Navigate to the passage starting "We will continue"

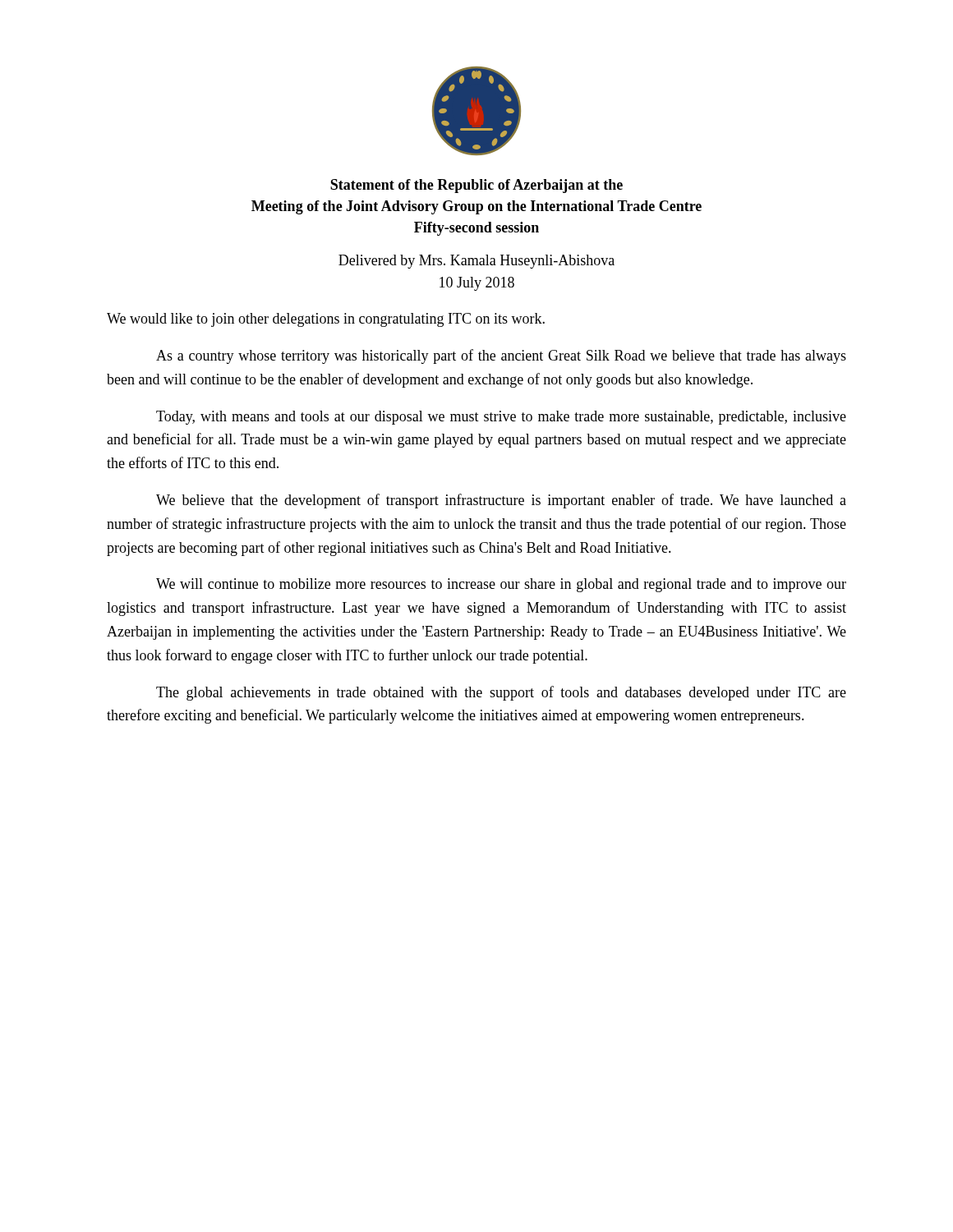coord(476,620)
